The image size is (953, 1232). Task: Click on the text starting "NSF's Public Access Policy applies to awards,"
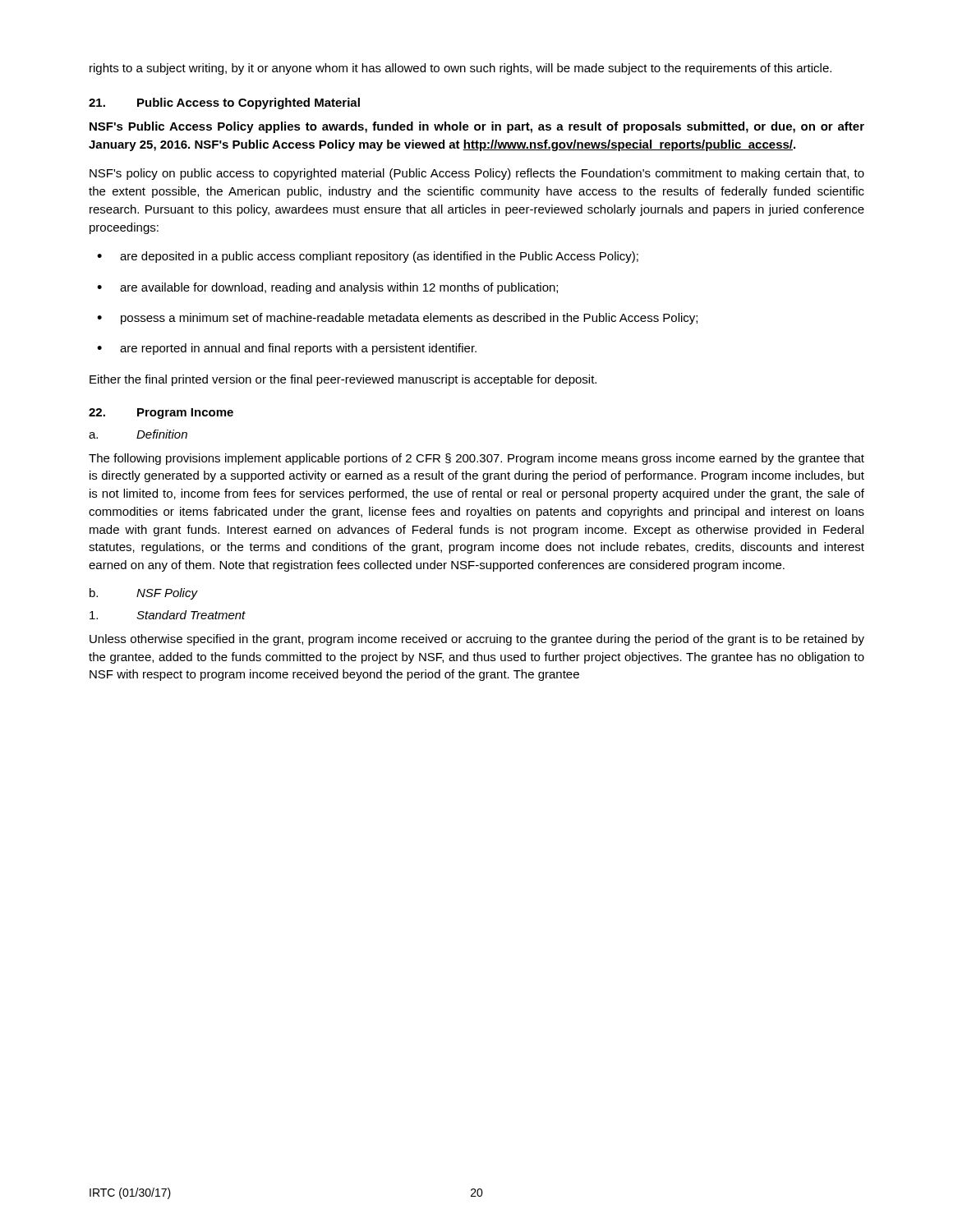pyautogui.click(x=476, y=135)
